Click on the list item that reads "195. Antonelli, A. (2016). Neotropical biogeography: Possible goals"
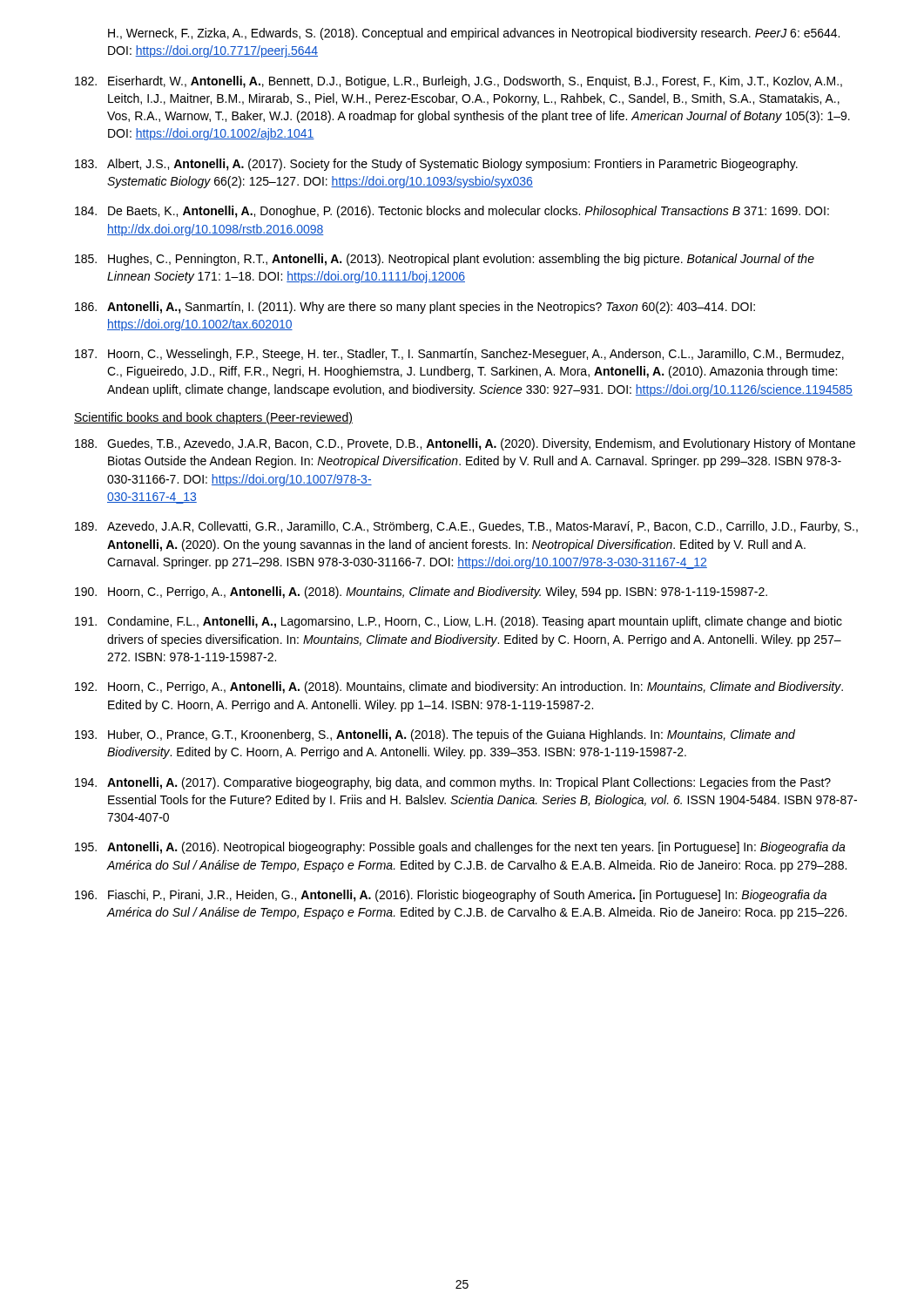The height and width of the screenshot is (1307, 924). click(x=466, y=856)
